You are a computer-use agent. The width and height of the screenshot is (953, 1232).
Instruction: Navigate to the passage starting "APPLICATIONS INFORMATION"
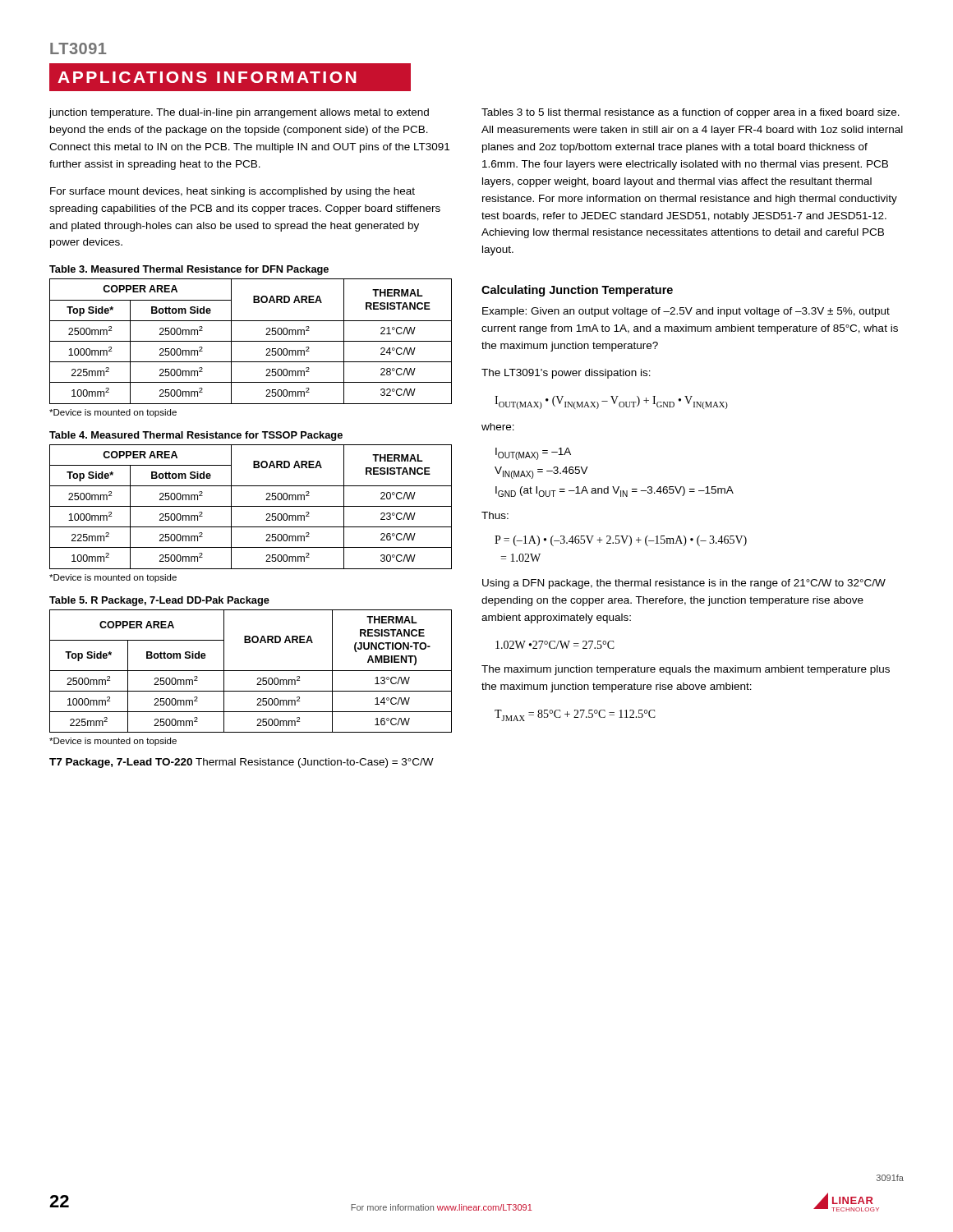click(208, 77)
